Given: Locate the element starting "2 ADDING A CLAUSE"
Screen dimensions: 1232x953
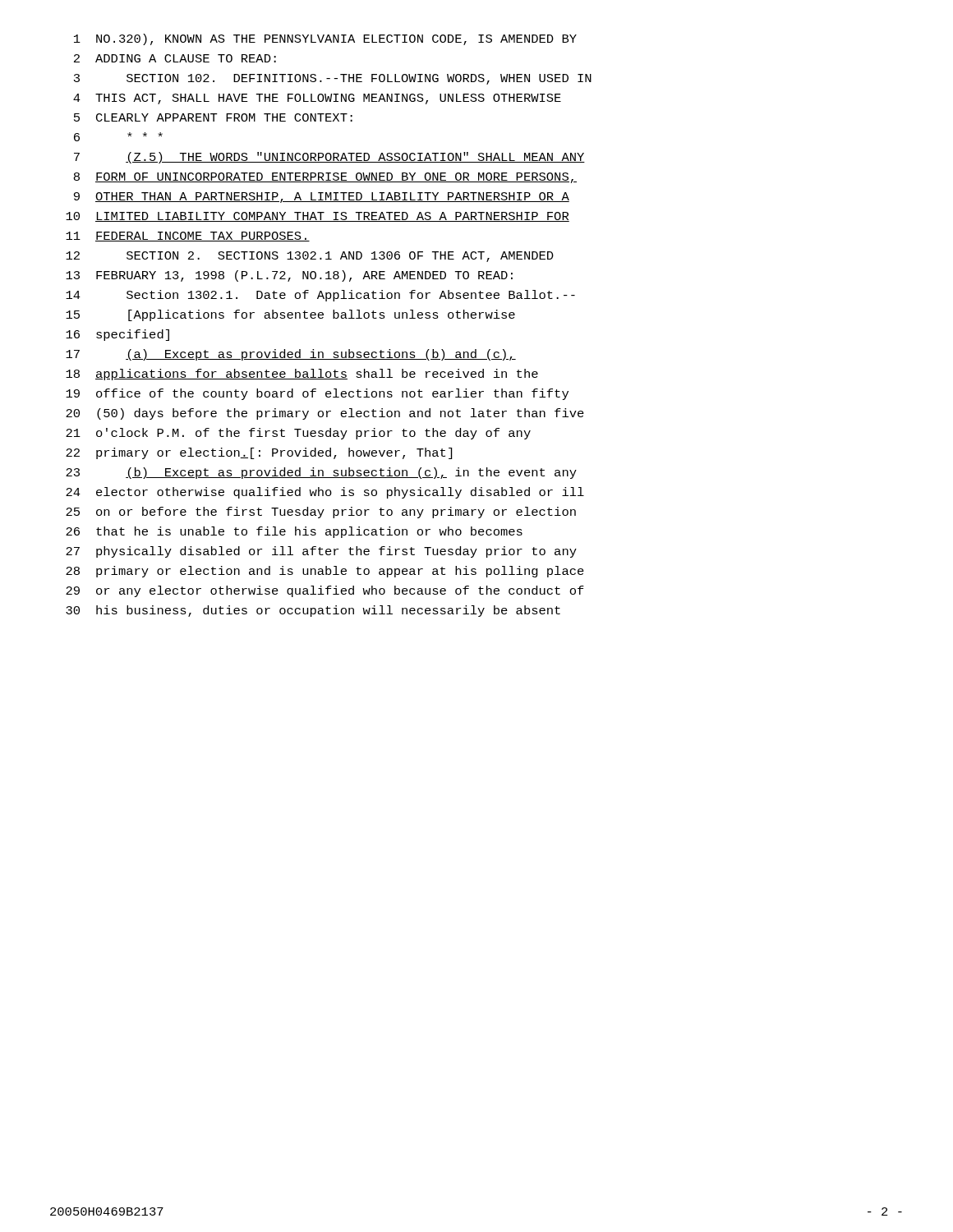Looking at the screenshot, I should click(175, 58).
